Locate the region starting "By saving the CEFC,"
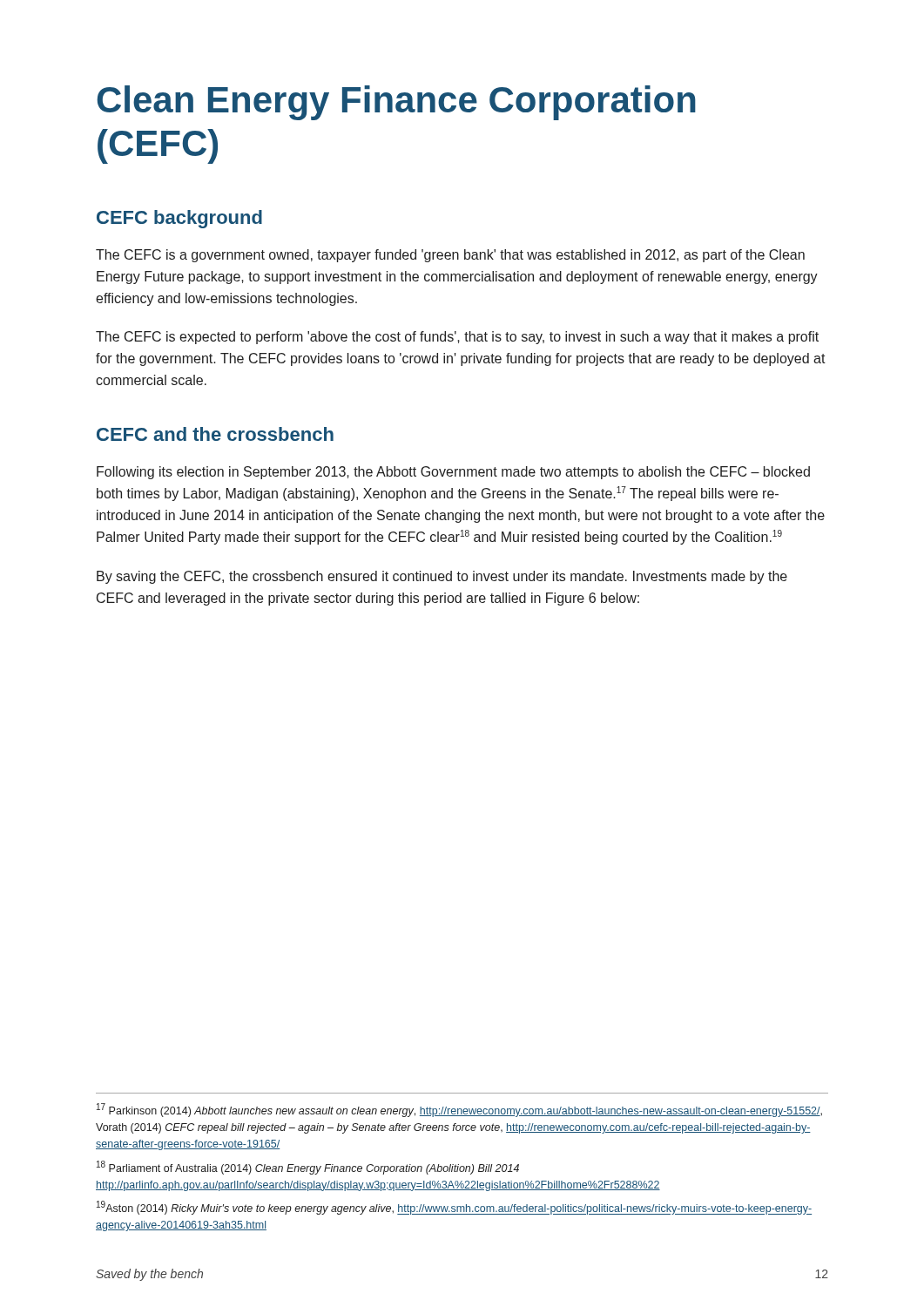This screenshot has width=924, height=1307. tap(442, 587)
